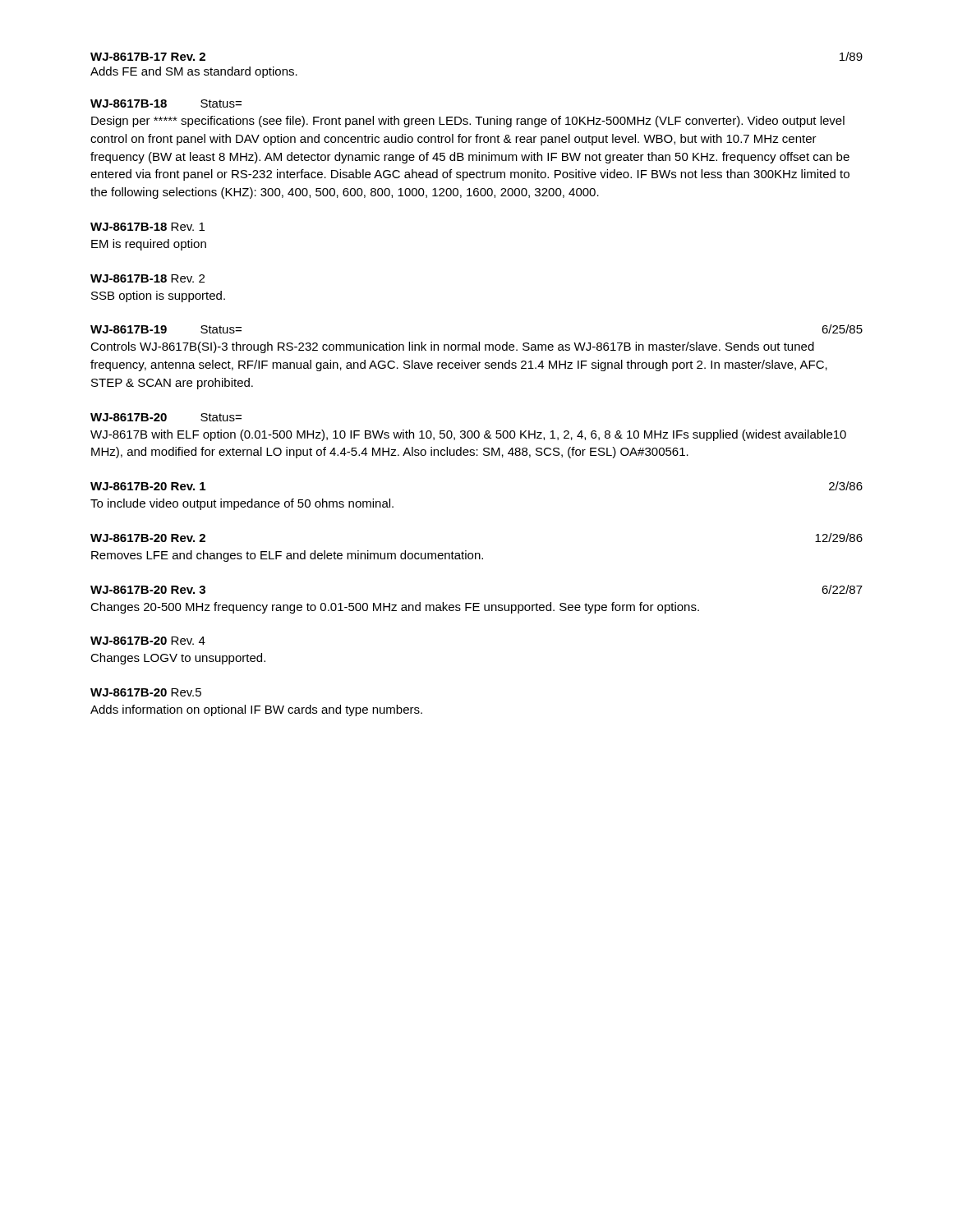Select the block starting "WJ-8617B-19 Status= 6/25/85 Controls WJ-8617B(SI)-3 through"
Image resolution: width=953 pixels, height=1232 pixels.
[476, 357]
